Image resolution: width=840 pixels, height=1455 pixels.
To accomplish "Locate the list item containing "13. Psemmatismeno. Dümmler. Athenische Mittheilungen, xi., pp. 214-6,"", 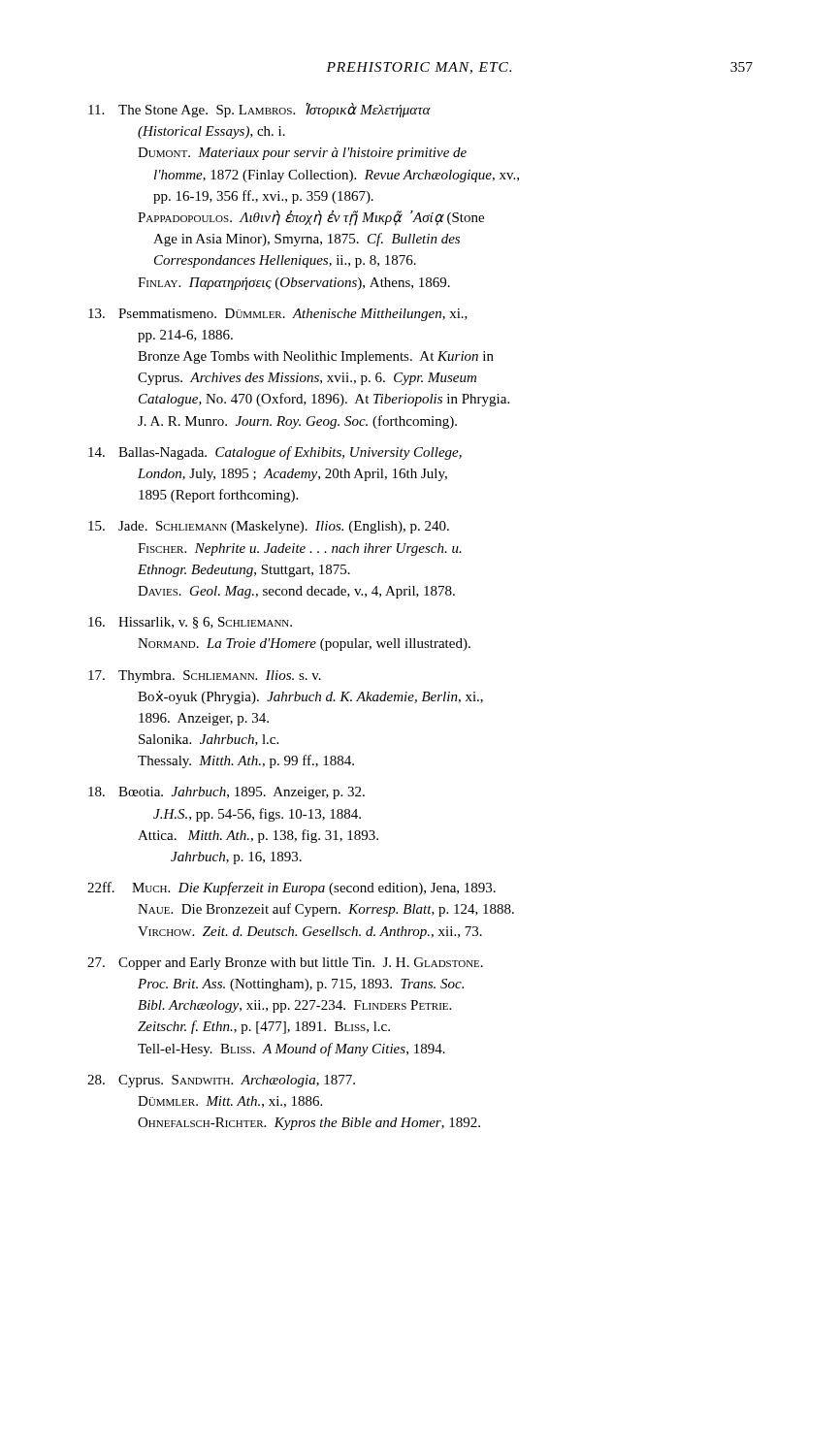I will [420, 367].
